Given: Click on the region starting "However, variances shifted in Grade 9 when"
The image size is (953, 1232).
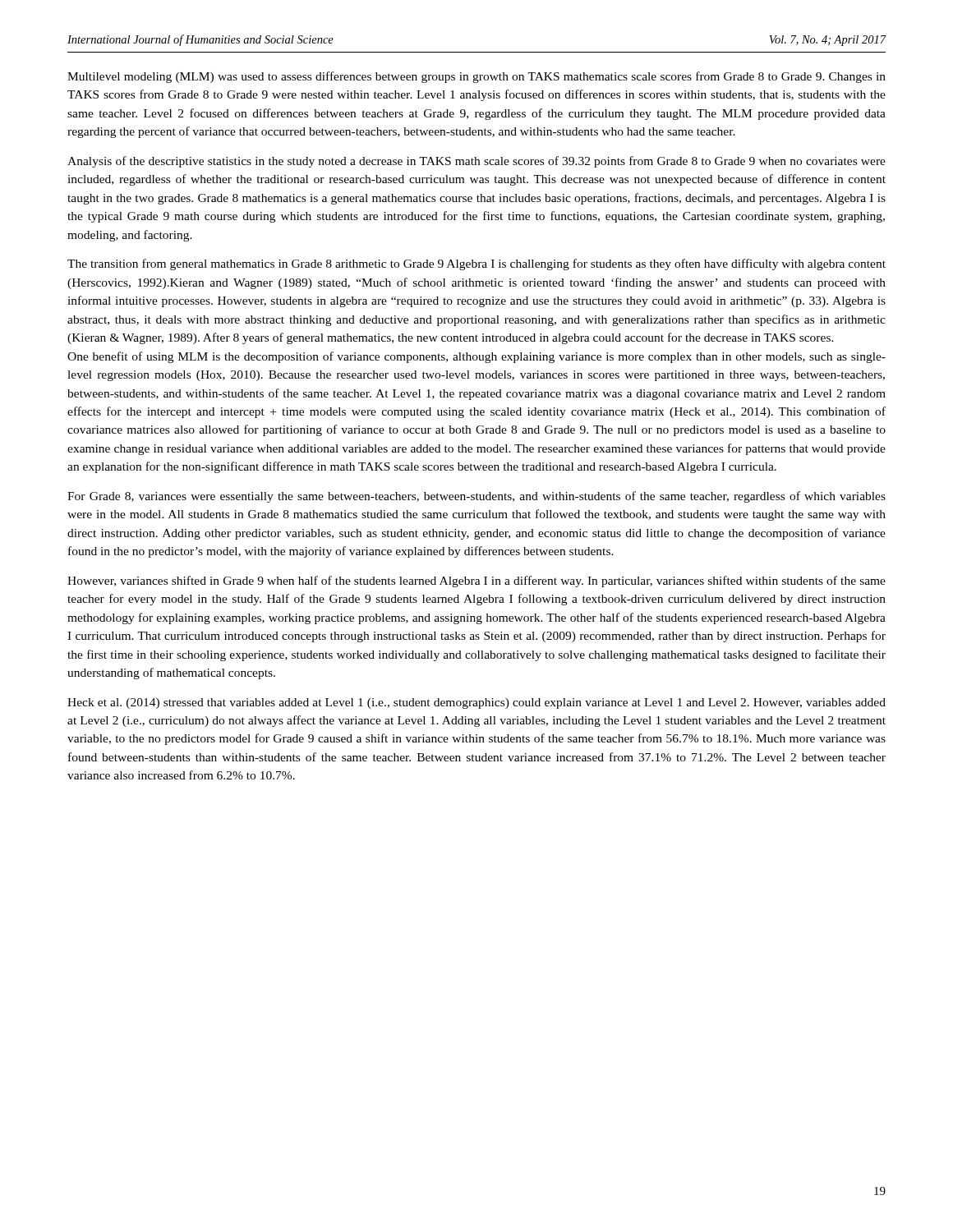Looking at the screenshot, I should pyautogui.click(x=476, y=626).
